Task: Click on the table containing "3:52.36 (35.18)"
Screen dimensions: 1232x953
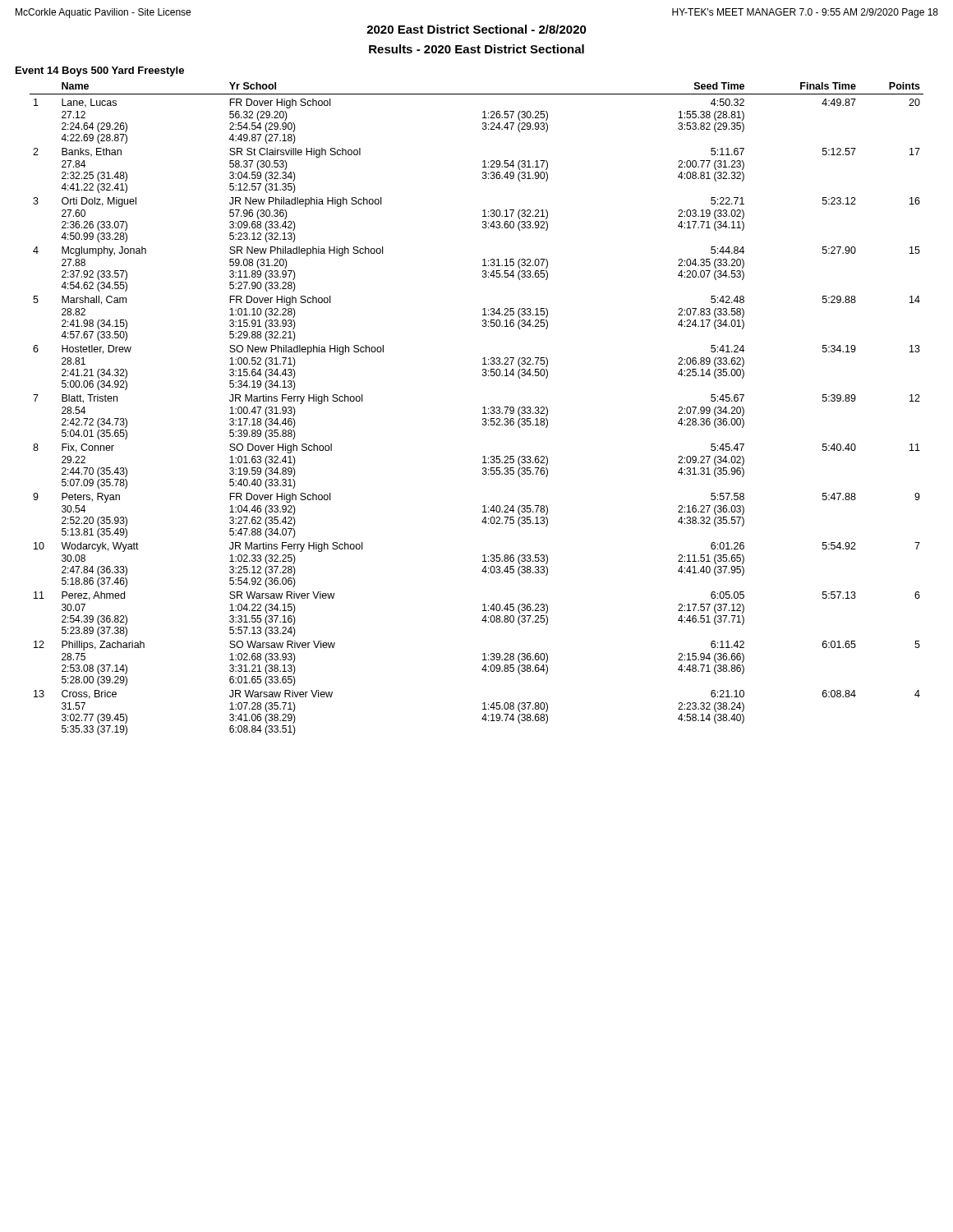Action: pyautogui.click(x=476, y=407)
